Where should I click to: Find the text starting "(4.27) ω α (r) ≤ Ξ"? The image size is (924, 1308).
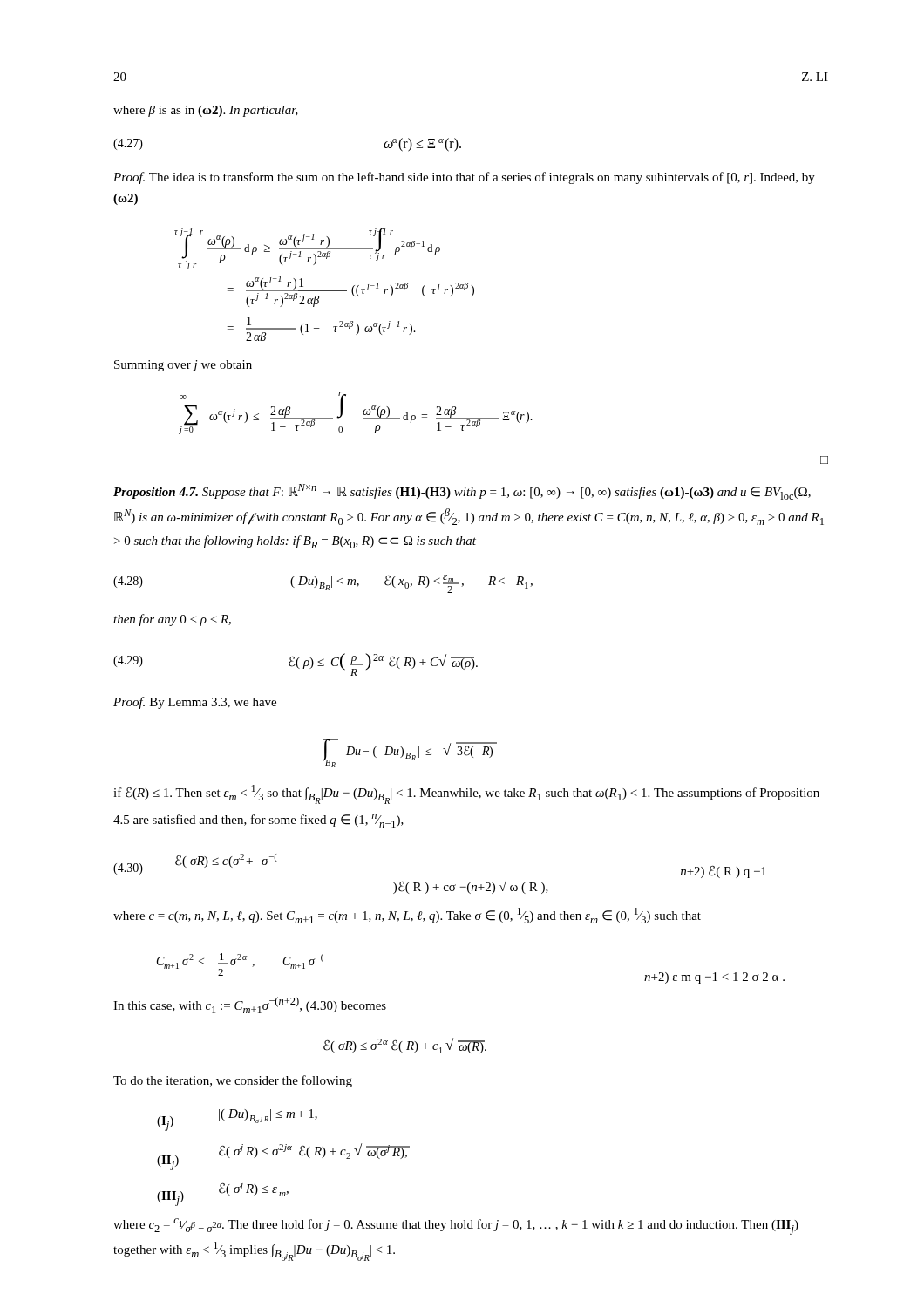click(x=440, y=144)
